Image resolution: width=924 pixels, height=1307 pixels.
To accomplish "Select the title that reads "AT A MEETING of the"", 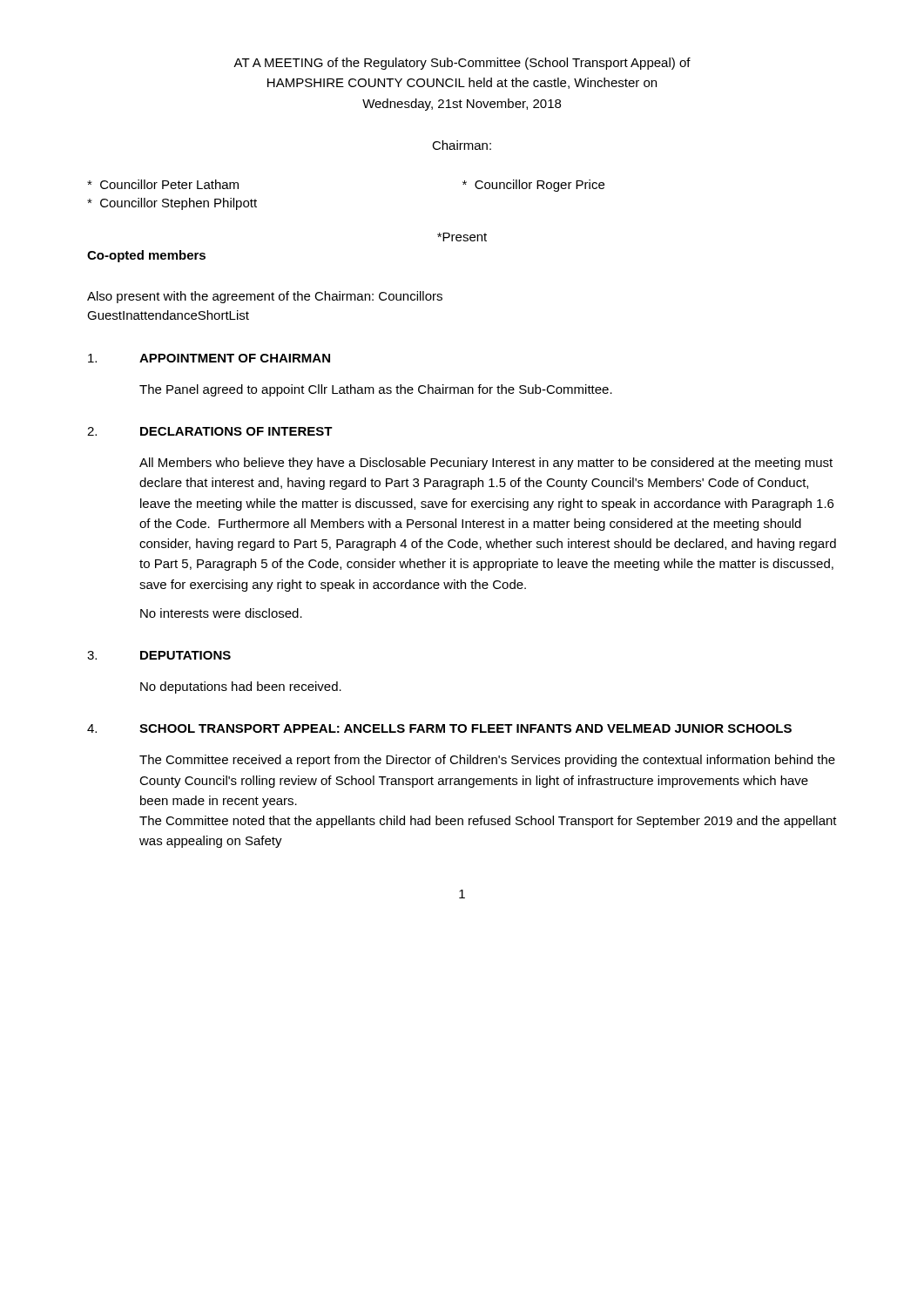I will coord(462,83).
